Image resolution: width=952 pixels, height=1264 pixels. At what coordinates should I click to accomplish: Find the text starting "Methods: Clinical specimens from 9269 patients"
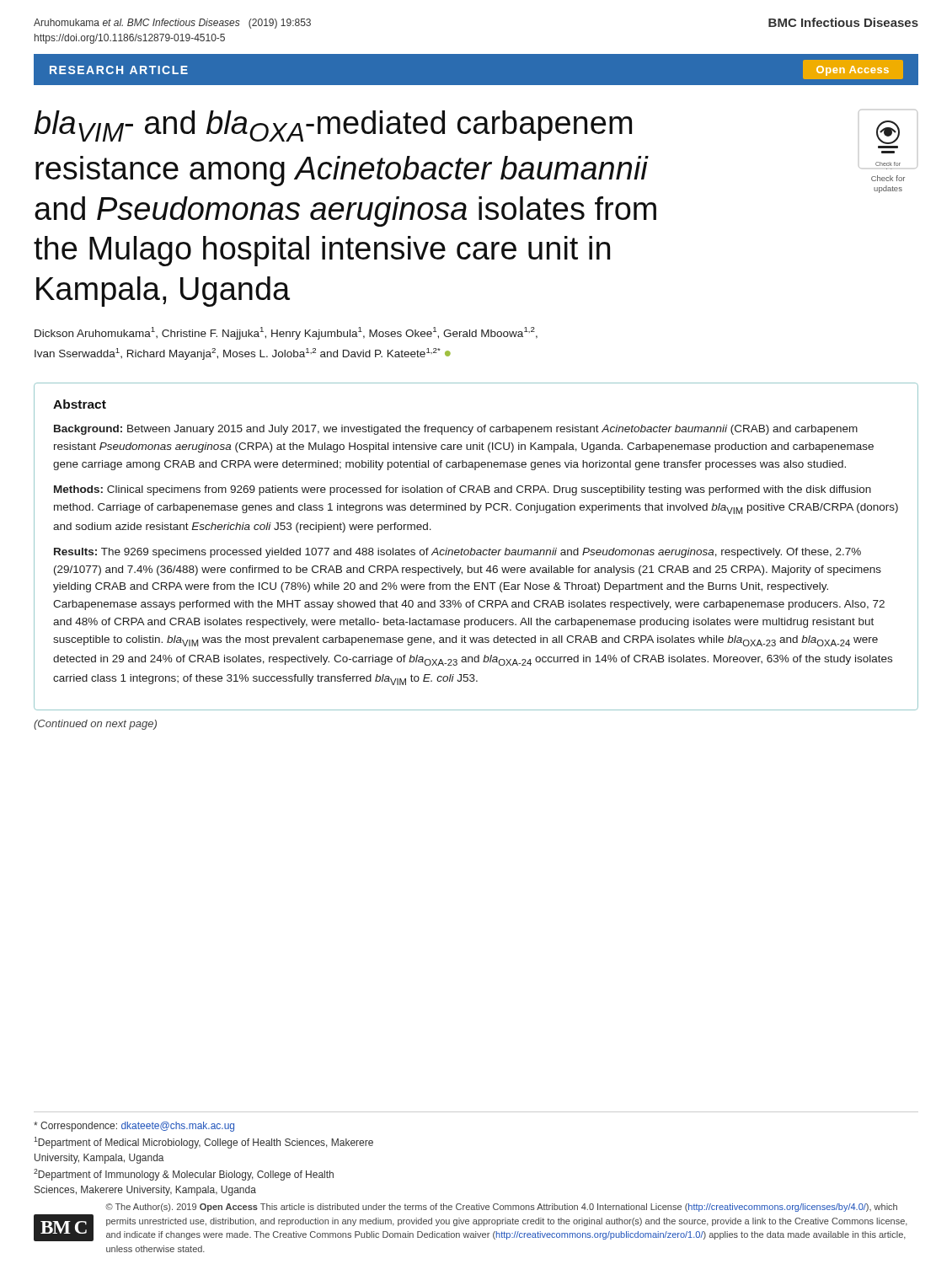[x=476, y=507]
